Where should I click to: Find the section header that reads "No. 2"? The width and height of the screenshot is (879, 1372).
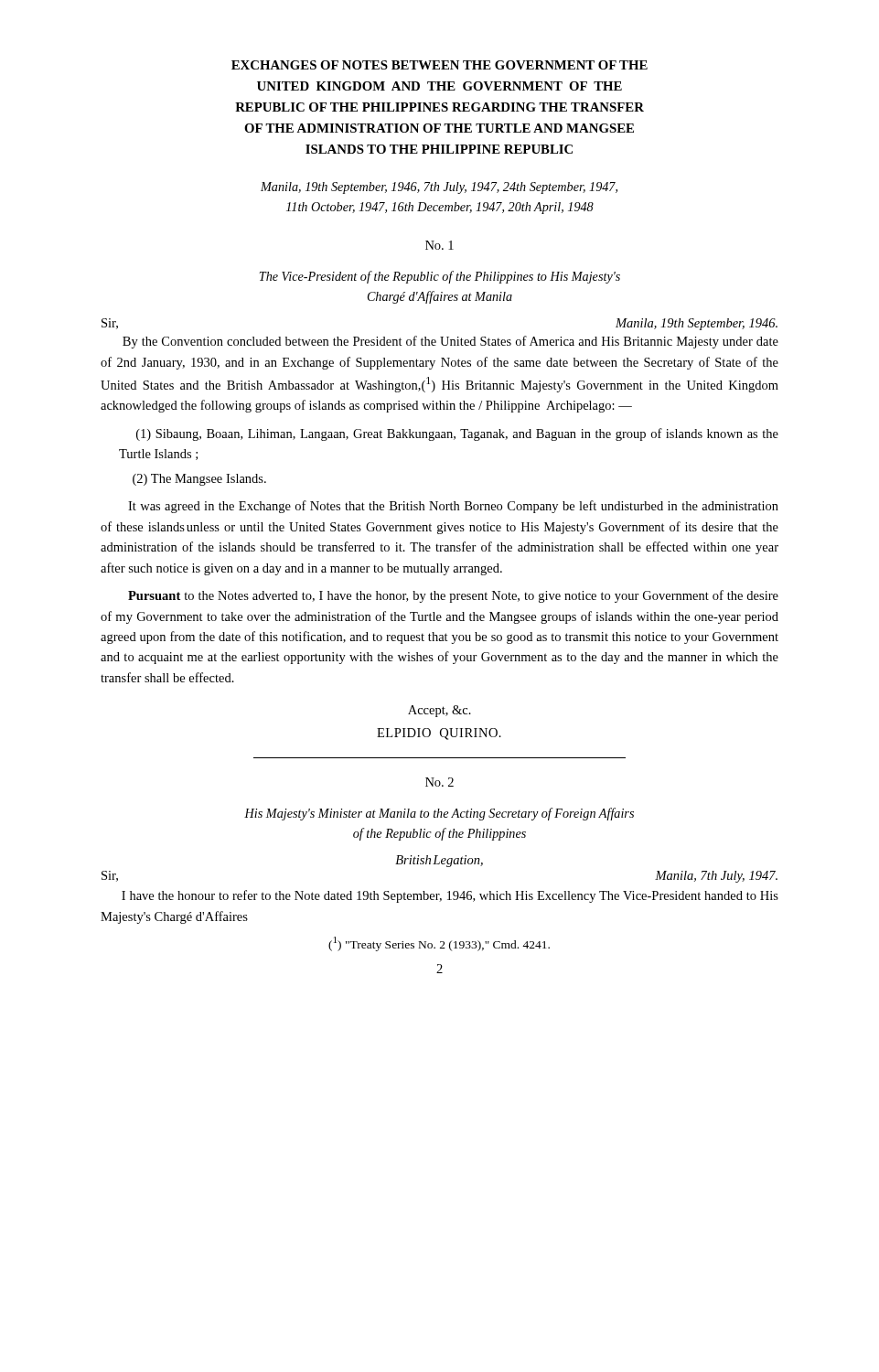coord(440,782)
